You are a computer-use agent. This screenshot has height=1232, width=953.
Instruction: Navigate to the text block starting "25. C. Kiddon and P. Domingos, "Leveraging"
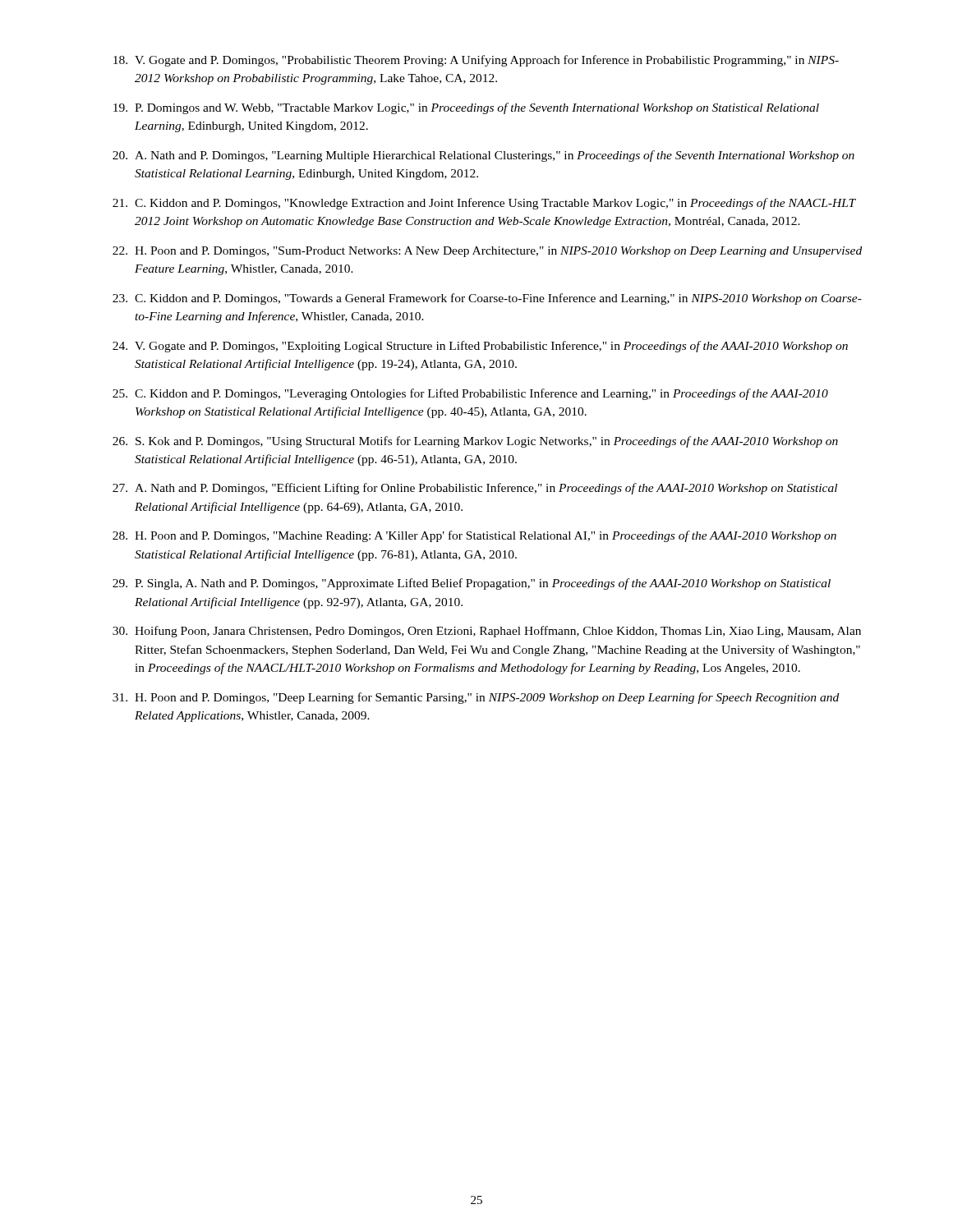tap(476, 402)
